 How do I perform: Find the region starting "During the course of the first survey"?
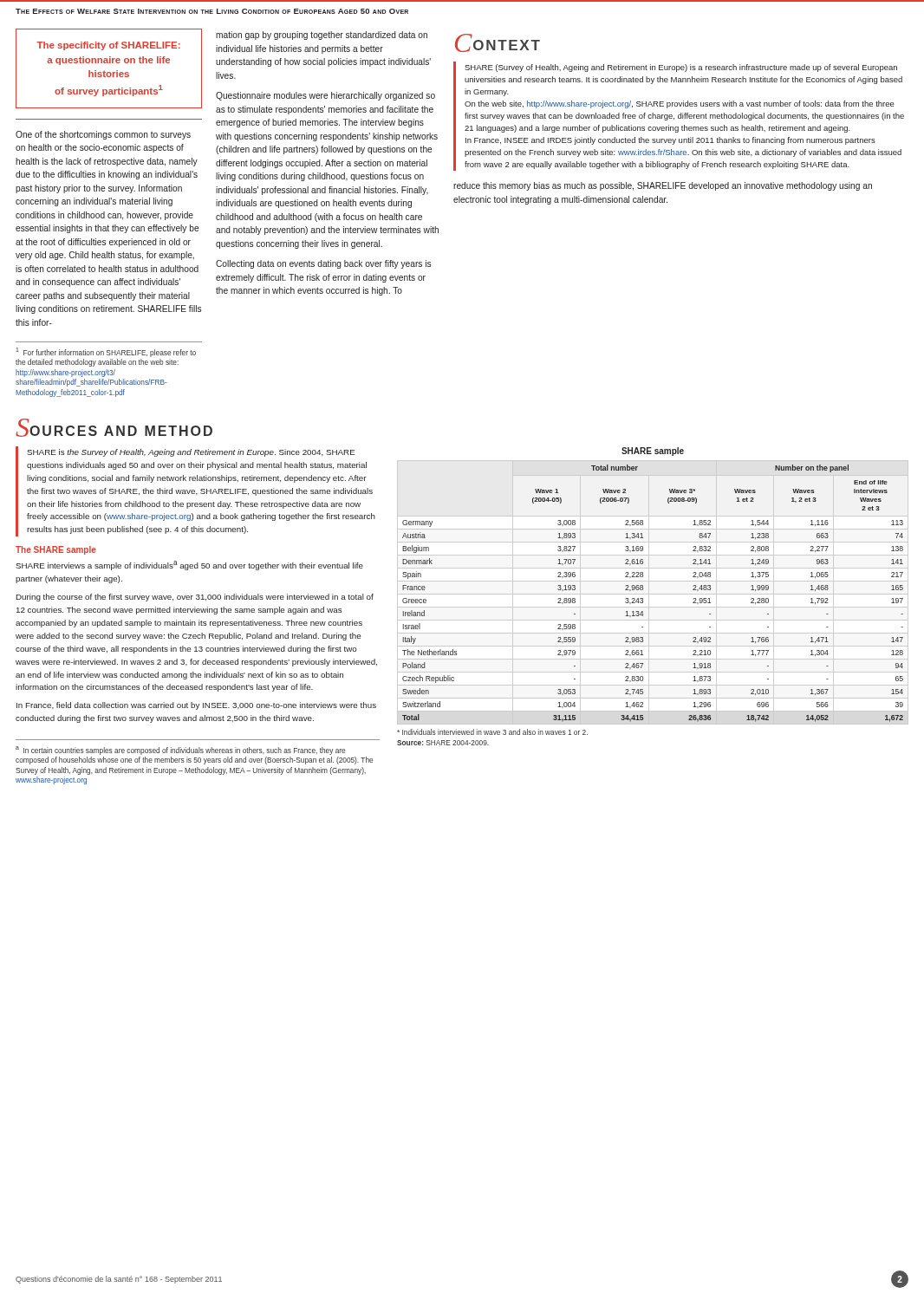[197, 642]
